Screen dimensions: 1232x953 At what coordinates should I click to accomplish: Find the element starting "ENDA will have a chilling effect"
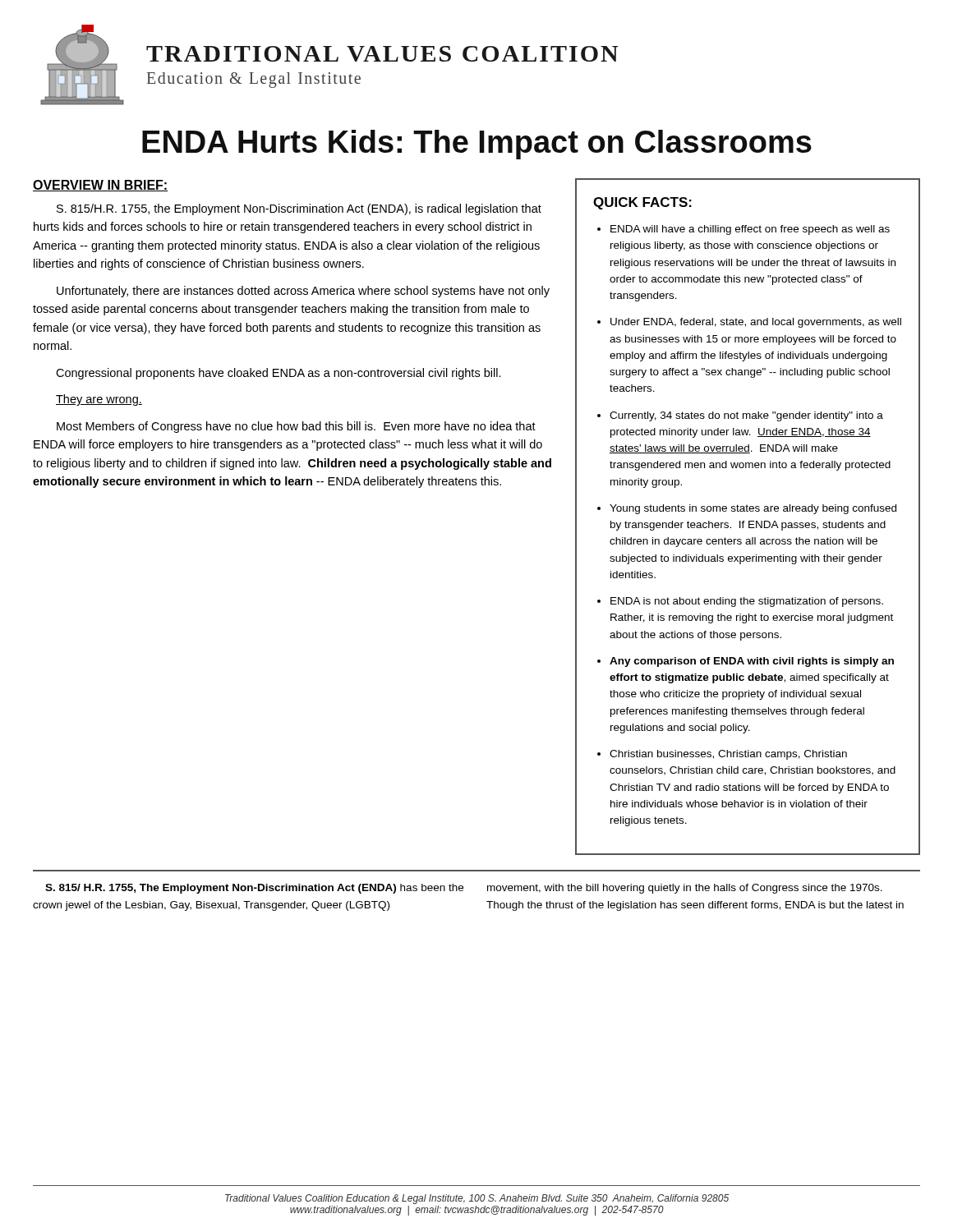click(x=753, y=262)
